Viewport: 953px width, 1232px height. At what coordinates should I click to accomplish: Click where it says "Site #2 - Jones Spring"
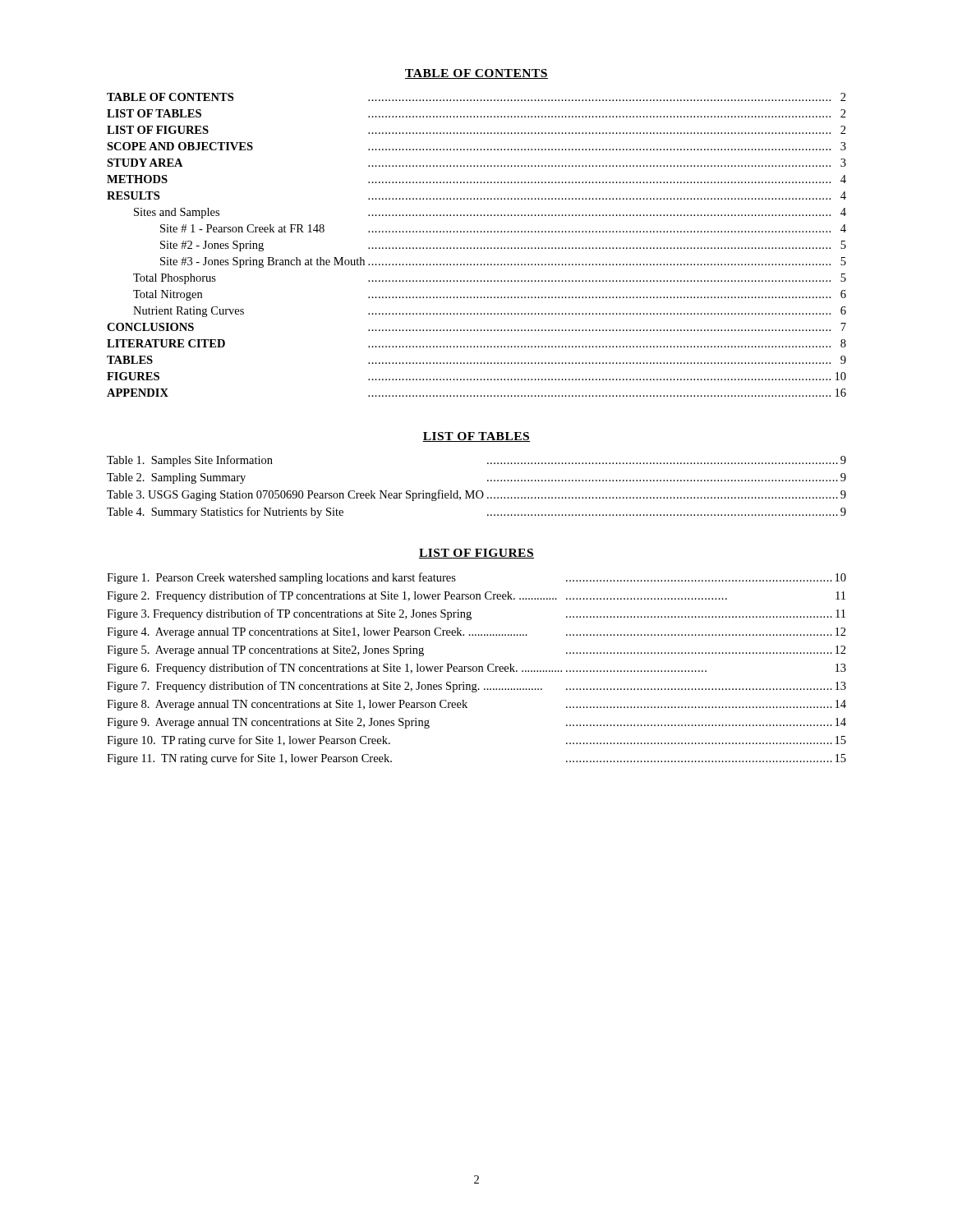click(476, 245)
